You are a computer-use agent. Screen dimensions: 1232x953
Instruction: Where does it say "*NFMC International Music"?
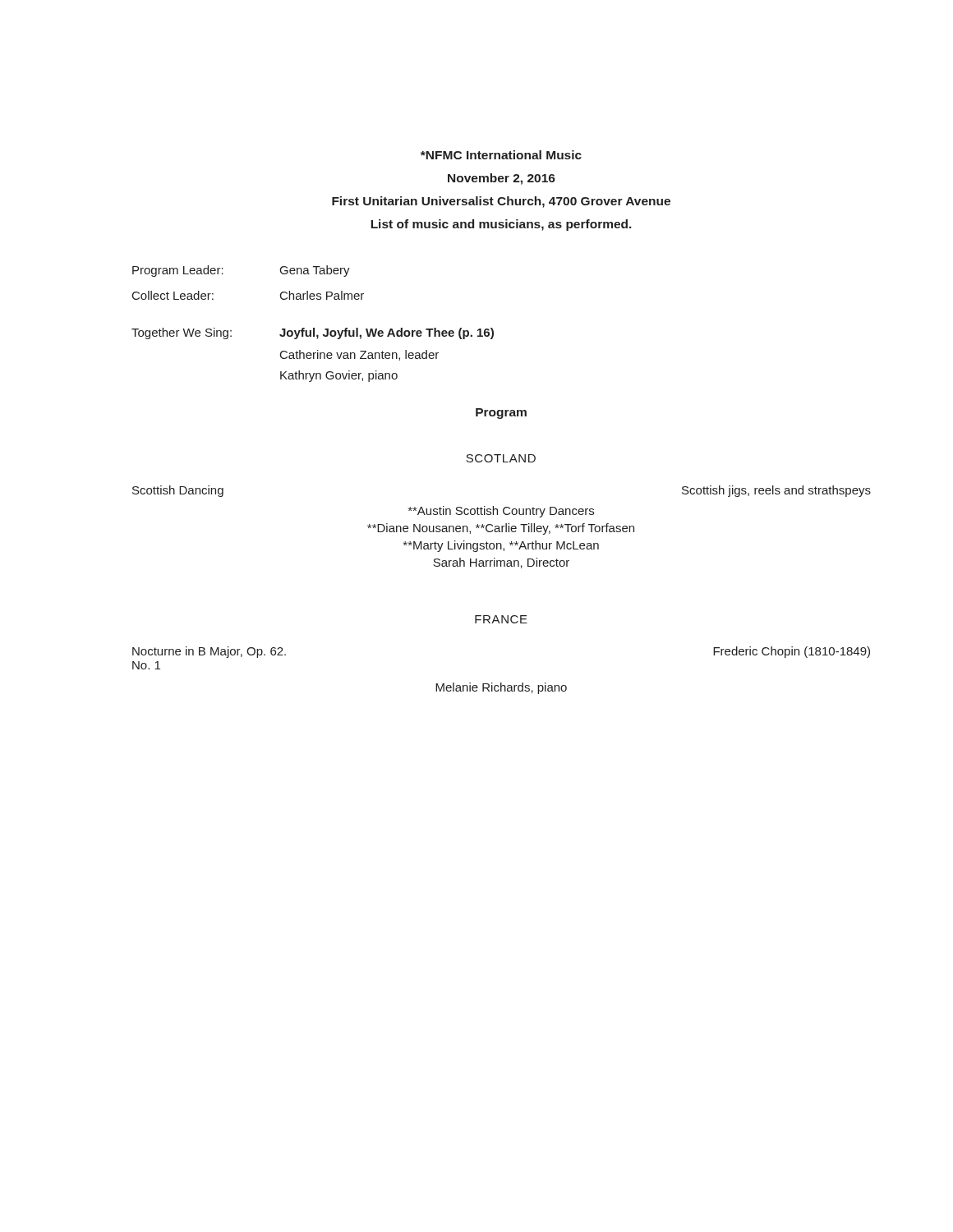pyautogui.click(x=501, y=155)
